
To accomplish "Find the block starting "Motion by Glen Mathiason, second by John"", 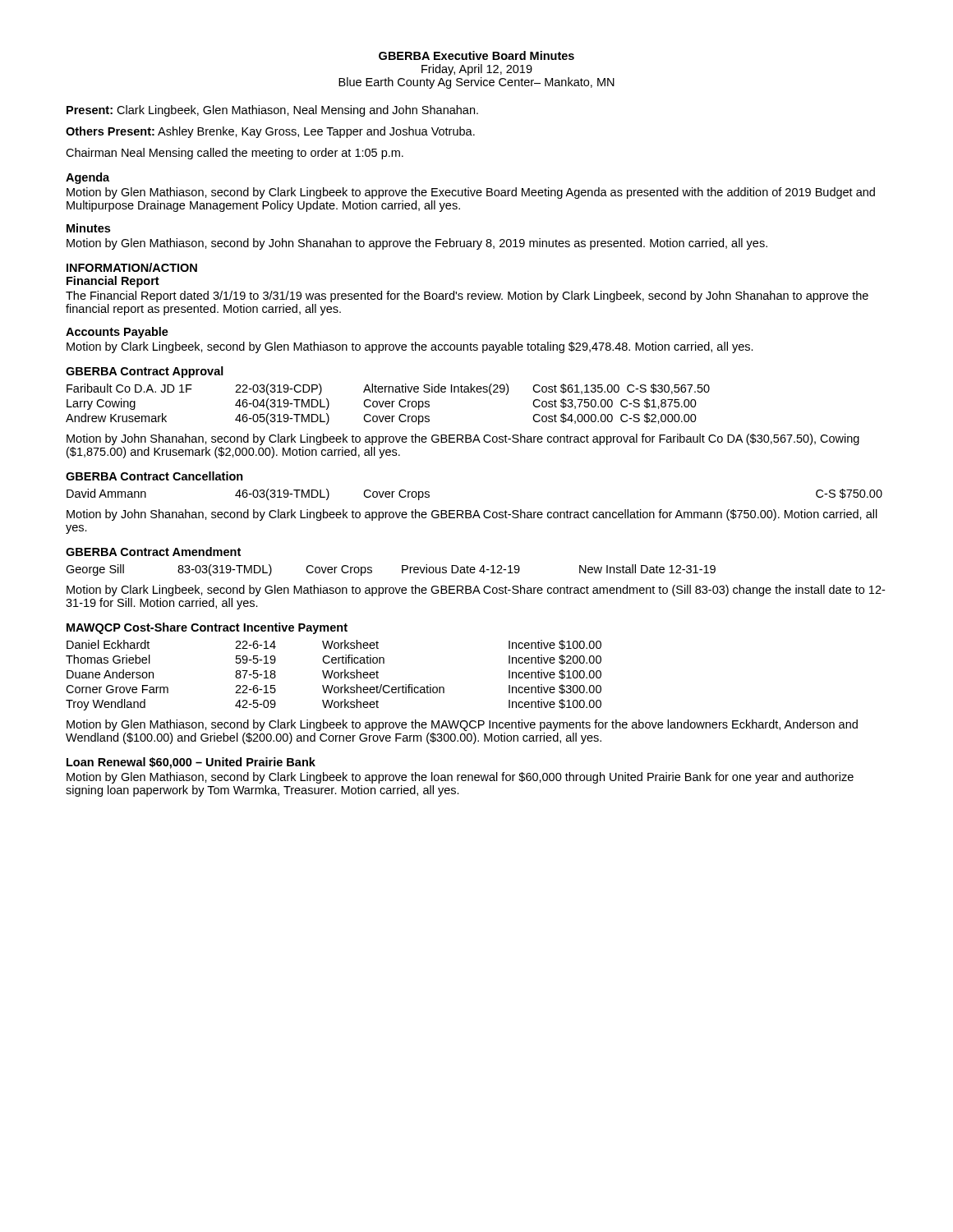I will pos(417,243).
